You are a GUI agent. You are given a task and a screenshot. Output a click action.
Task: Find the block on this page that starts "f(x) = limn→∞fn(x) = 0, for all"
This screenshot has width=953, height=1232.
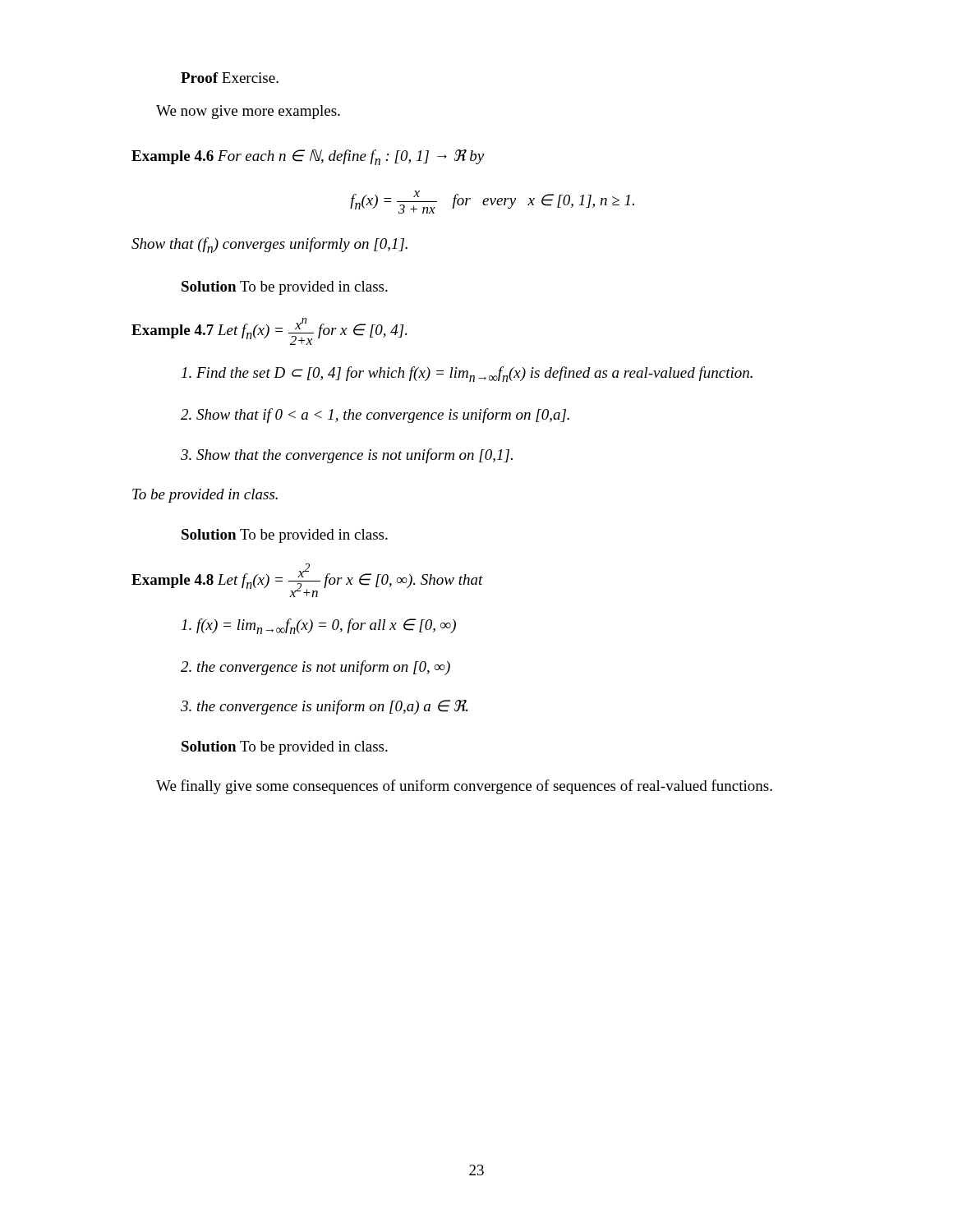[x=319, y=626]
